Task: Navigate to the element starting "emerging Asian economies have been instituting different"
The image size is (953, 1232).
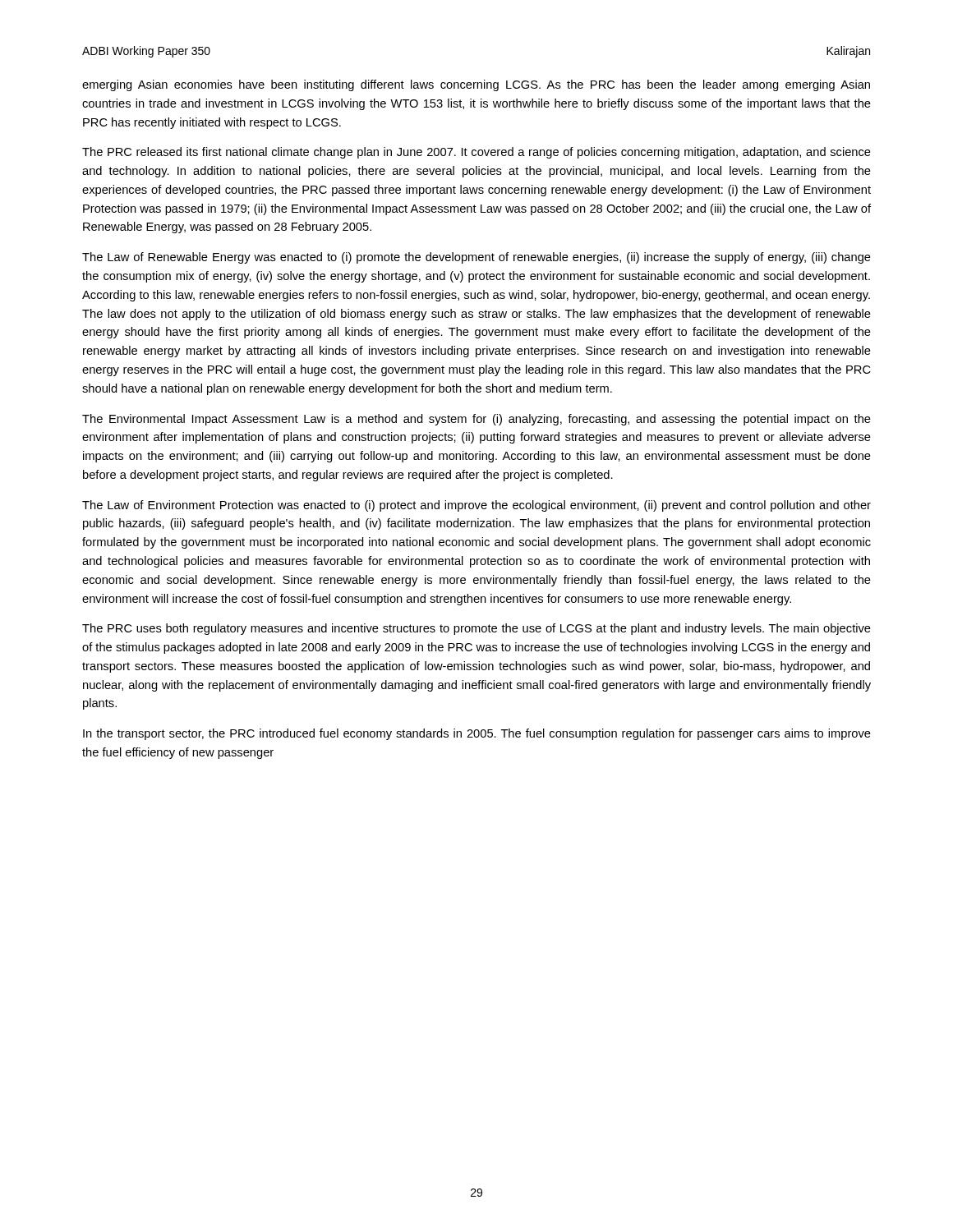Action: [x=476, y=103]
